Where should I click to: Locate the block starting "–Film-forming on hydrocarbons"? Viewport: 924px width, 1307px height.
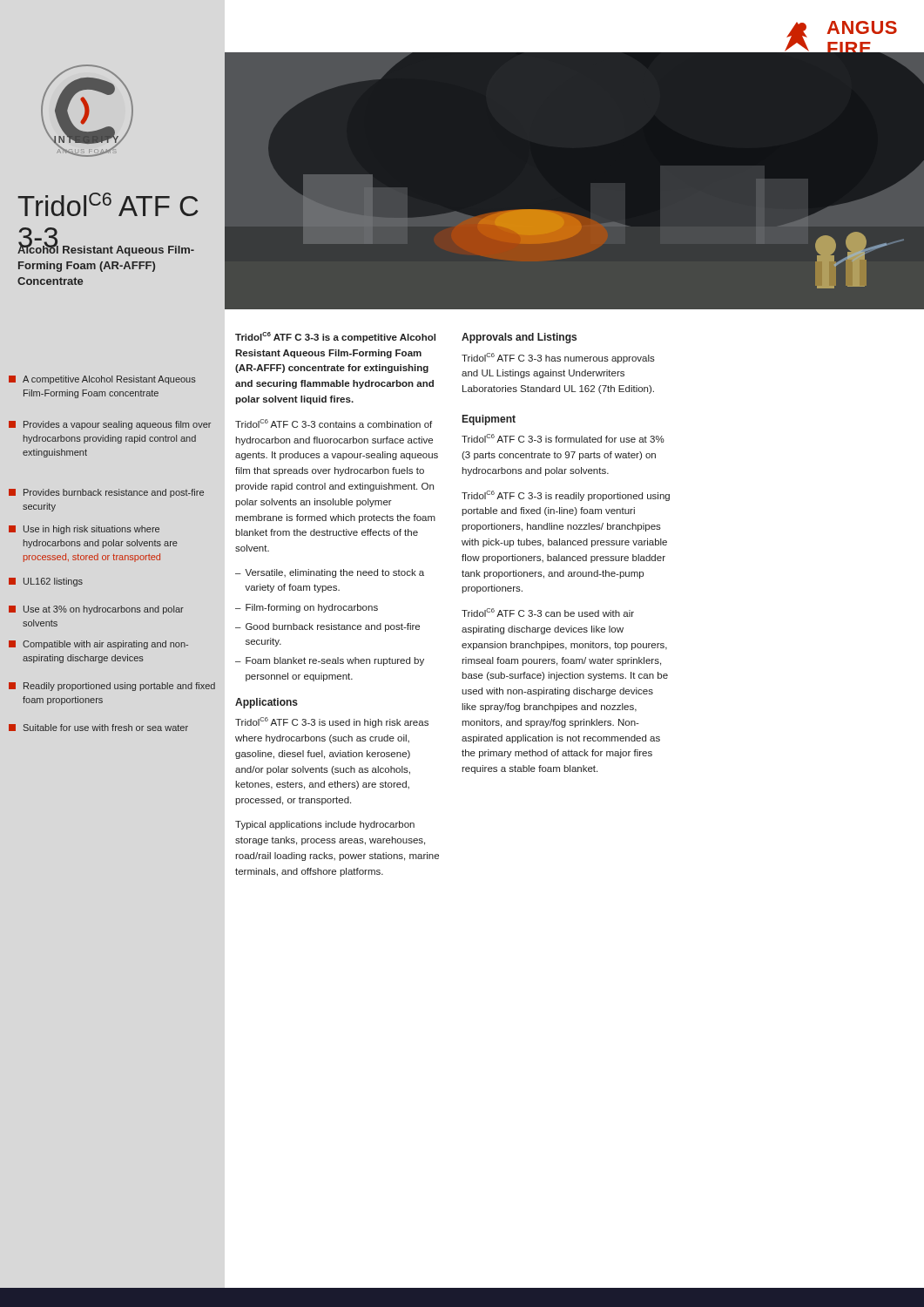pyautogui.click(x=307, y=607)
